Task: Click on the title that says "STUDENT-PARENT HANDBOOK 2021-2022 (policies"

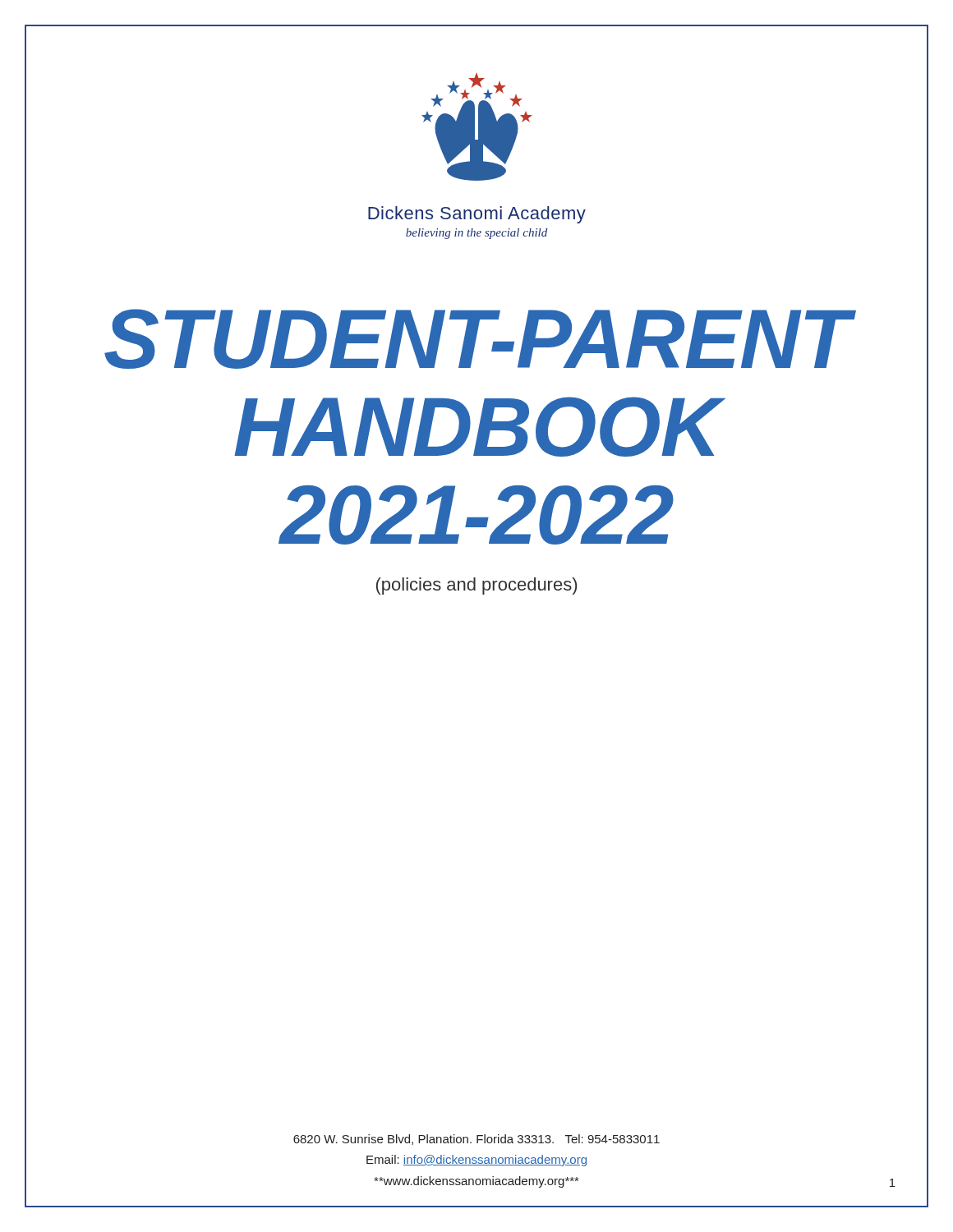Action: point(476,446)
